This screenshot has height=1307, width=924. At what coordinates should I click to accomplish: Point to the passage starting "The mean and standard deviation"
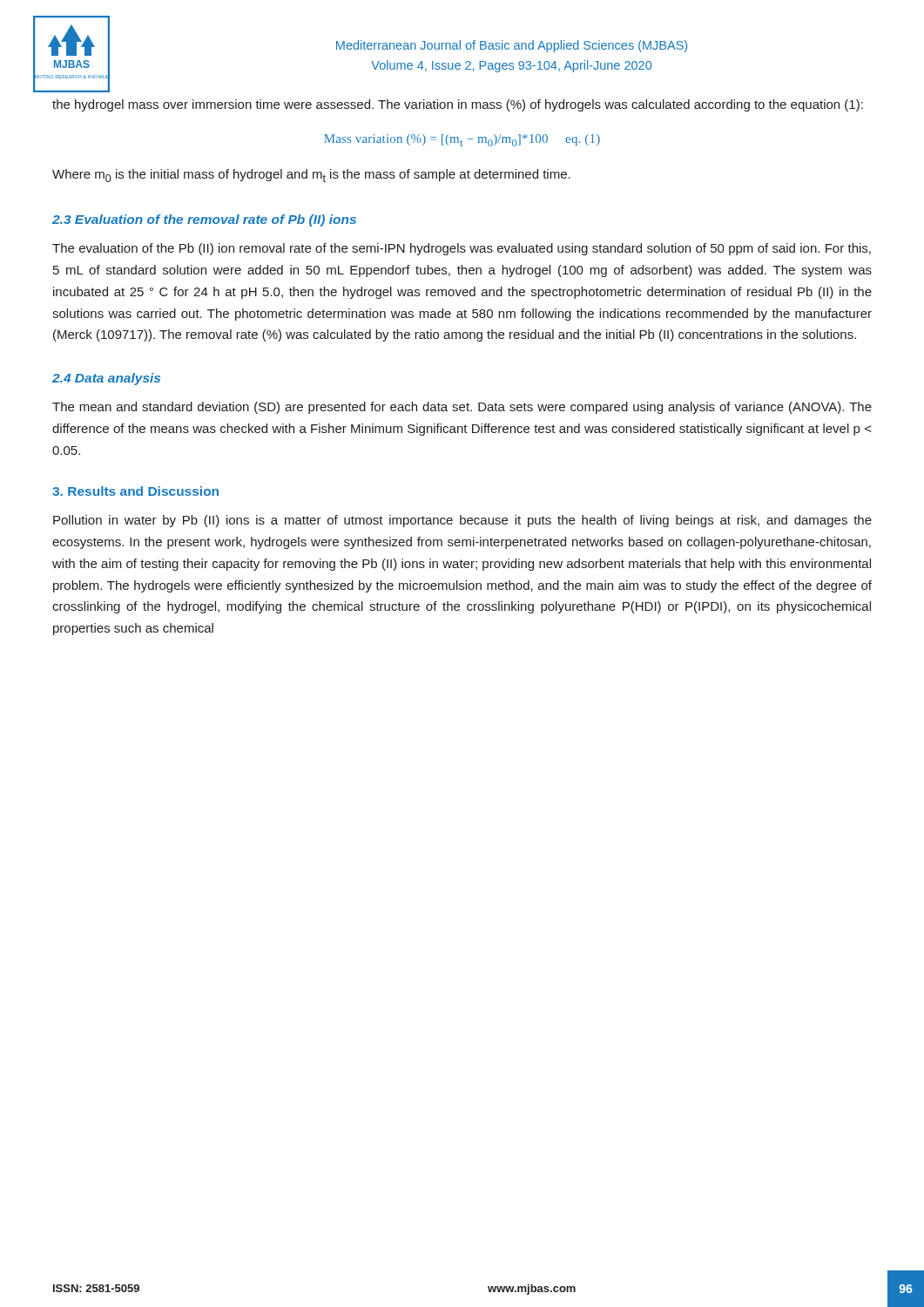pyautogui.click(x=462, y=428)
